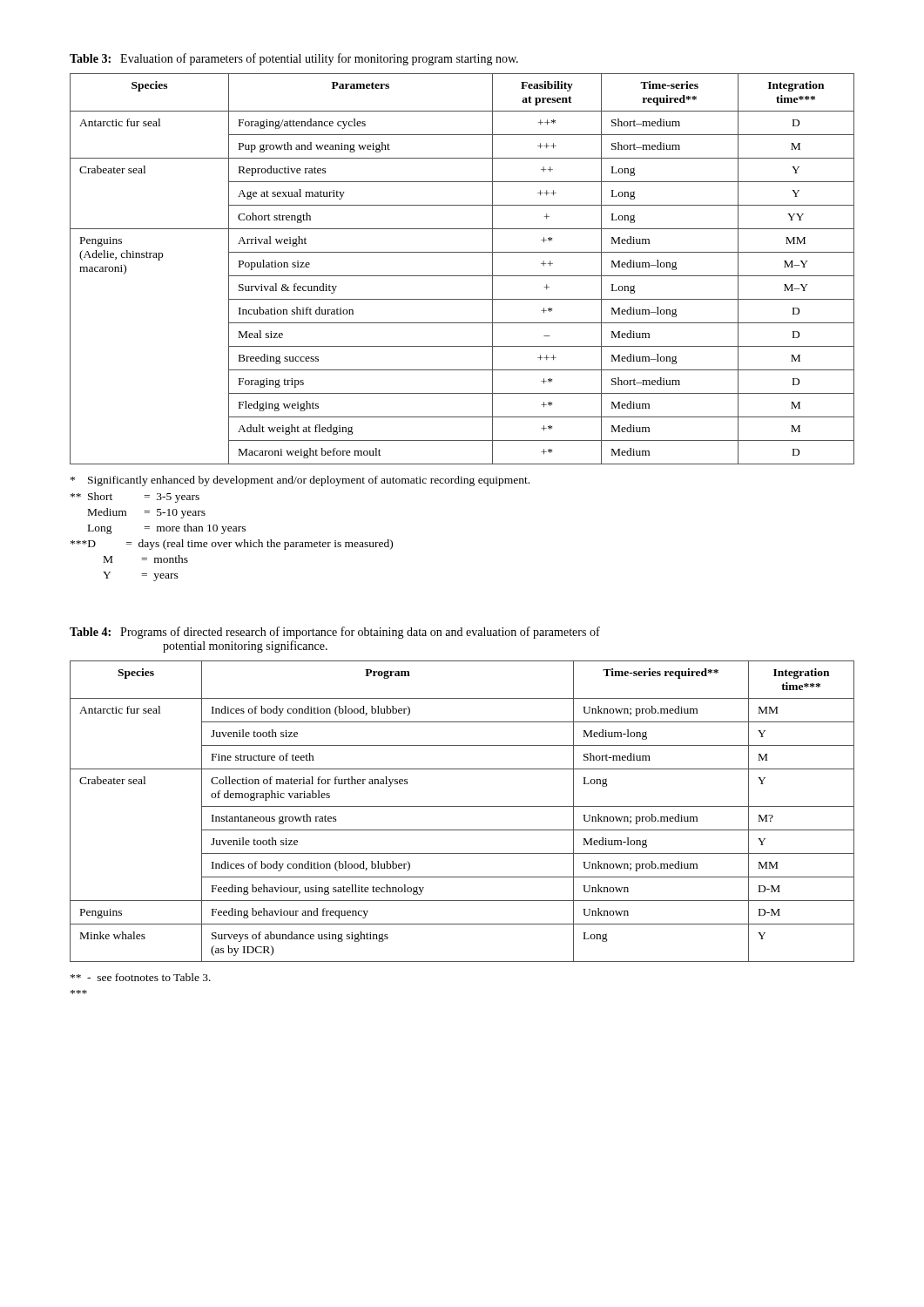Select the block starting "Significantly enhanced by development"
Image resolution: width=924 pixels, height=1307 pixels.
(x=300, y=480)
